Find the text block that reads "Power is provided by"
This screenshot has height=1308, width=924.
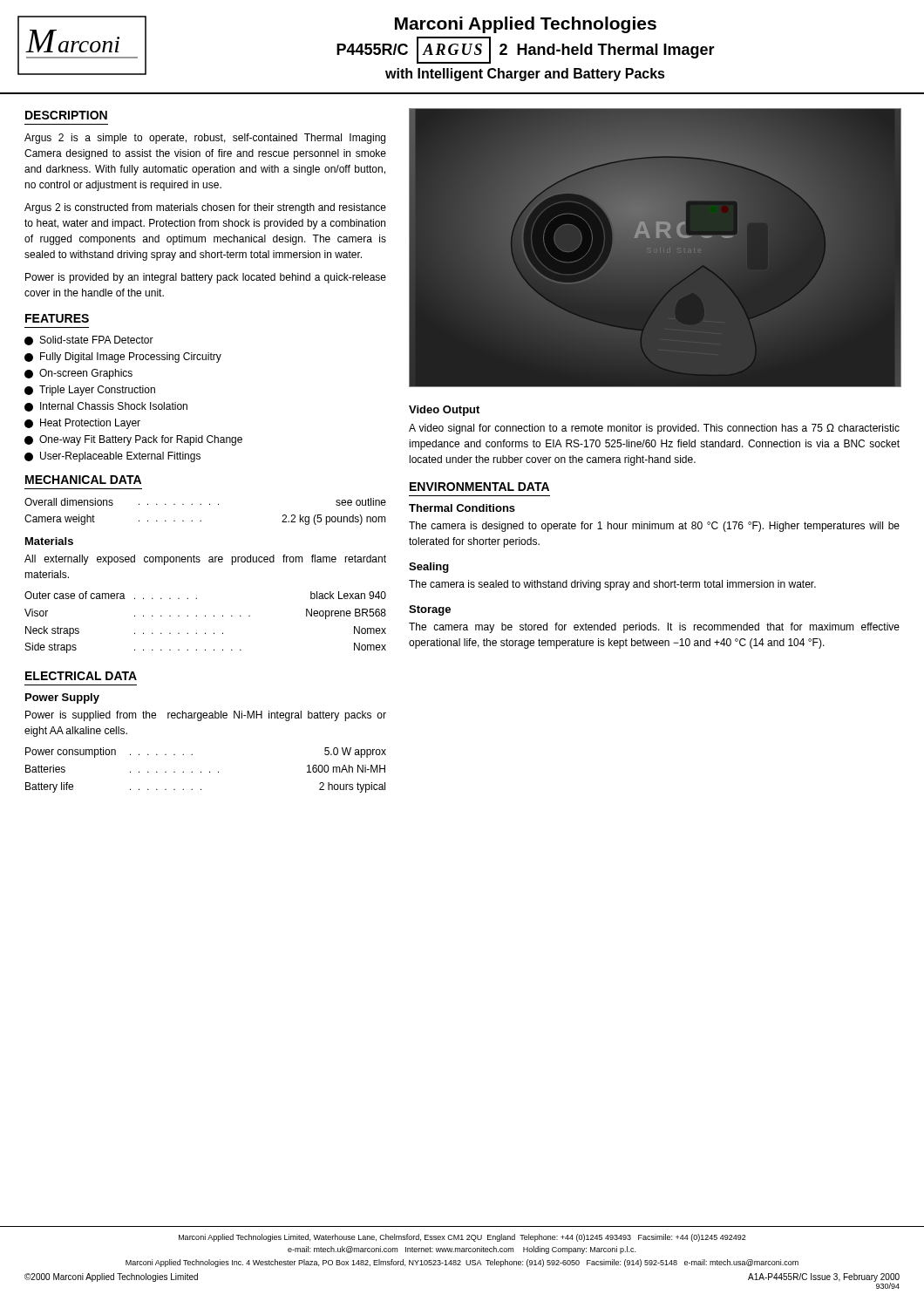tap(205, 285)
